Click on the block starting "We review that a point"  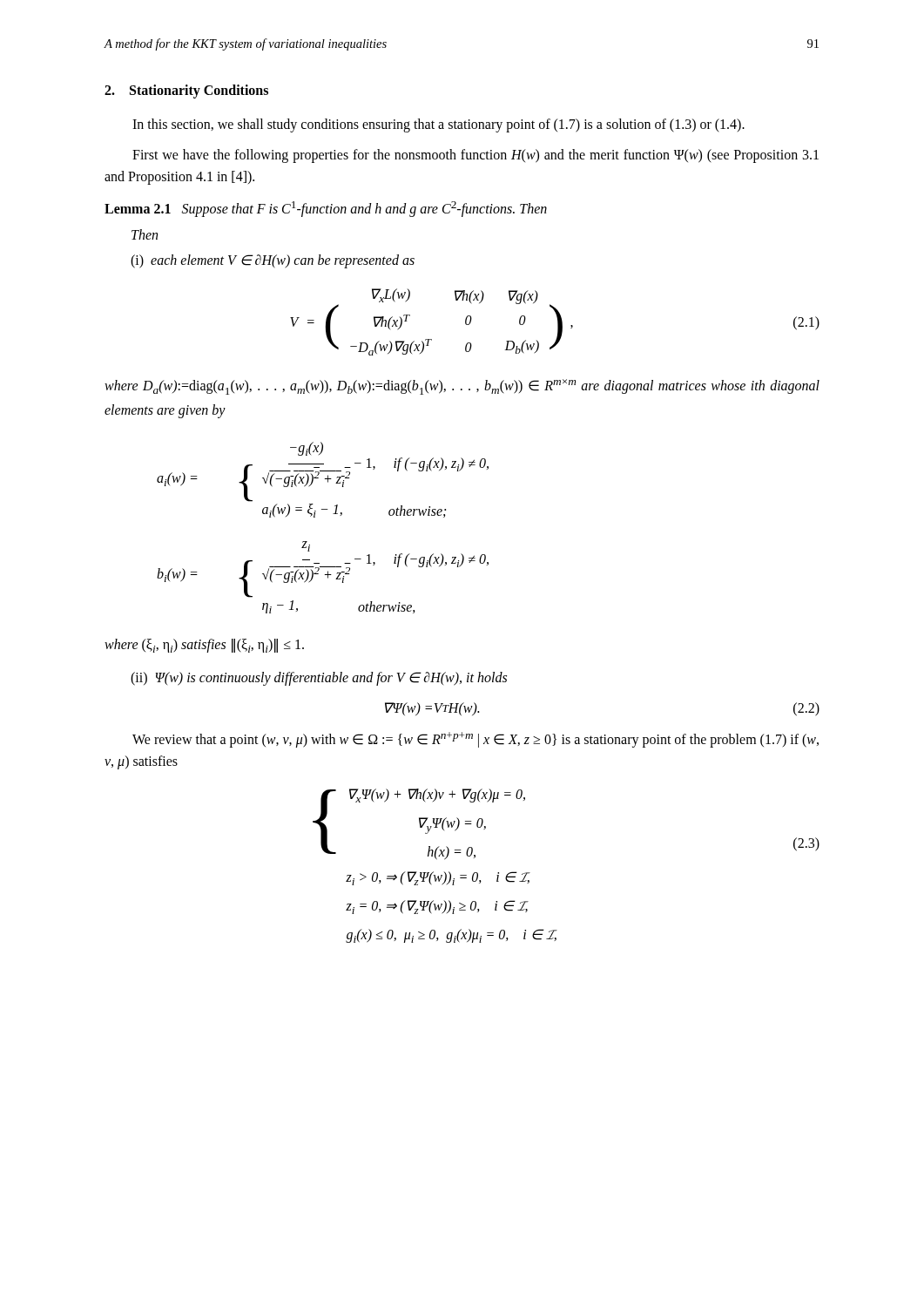click(462, 749)
